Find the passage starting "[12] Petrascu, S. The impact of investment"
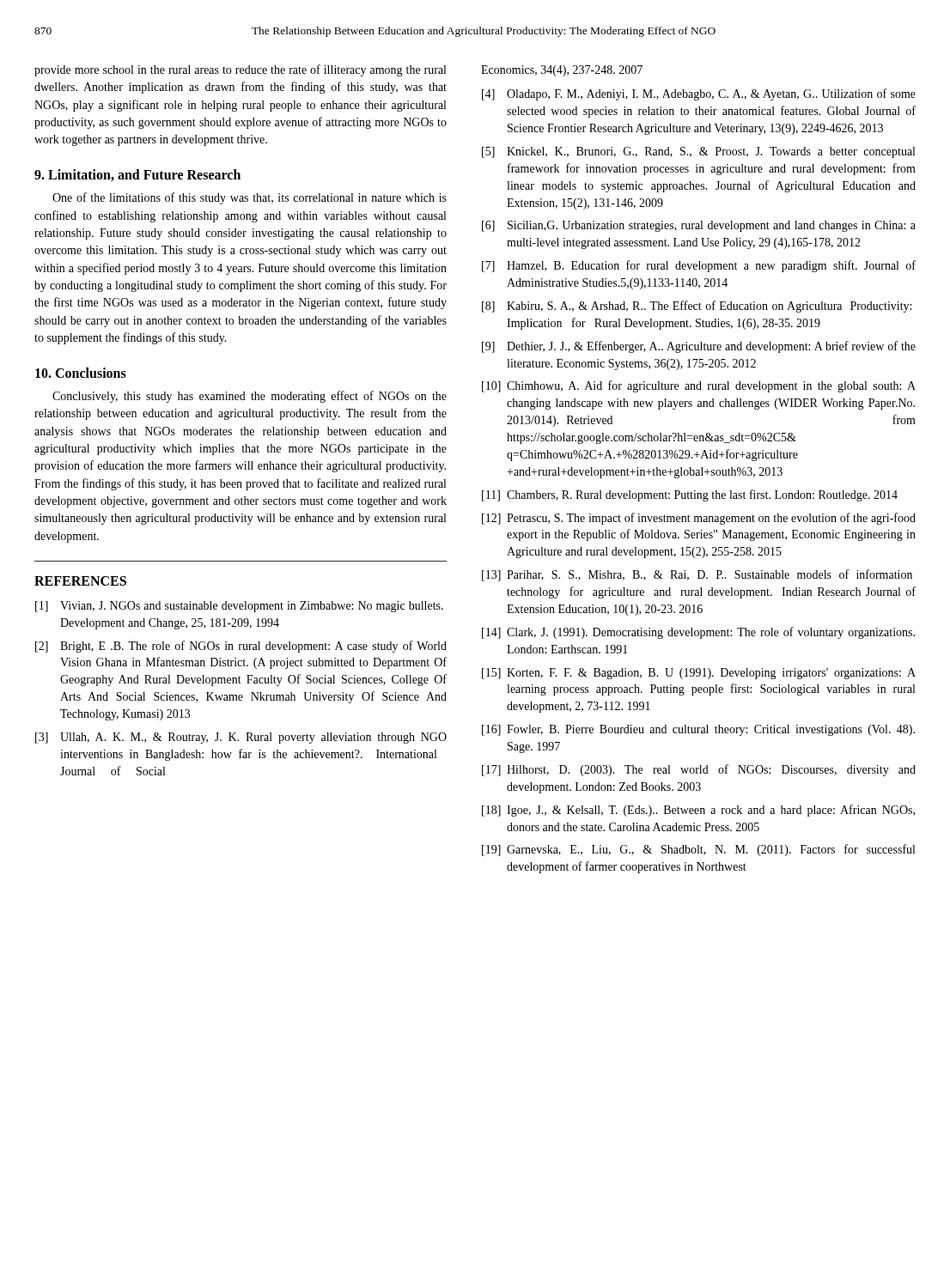The width and height of the screenshot is (950, 1288). point(698,535)
